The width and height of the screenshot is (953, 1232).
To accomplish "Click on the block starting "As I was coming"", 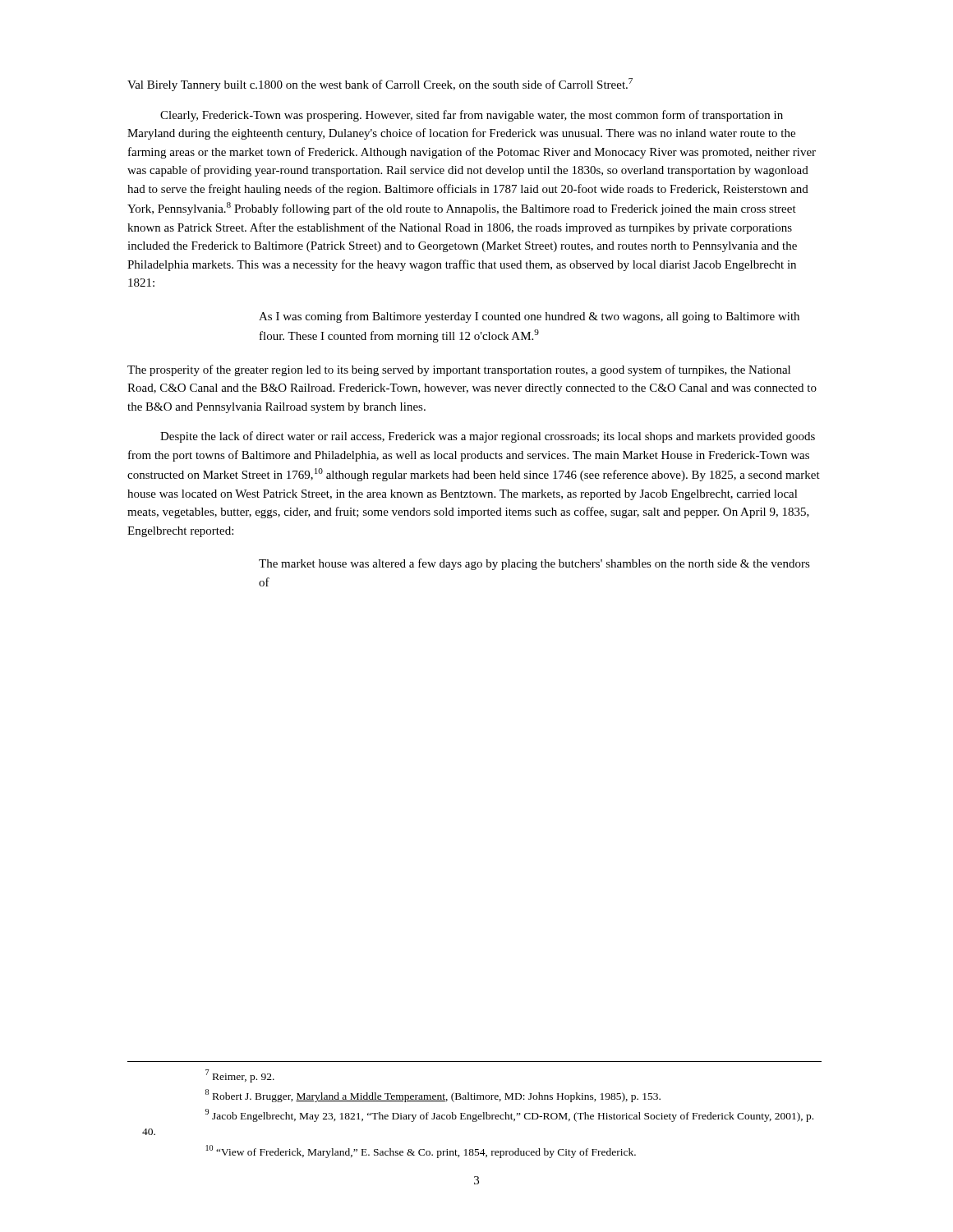I will pos(529,326).
